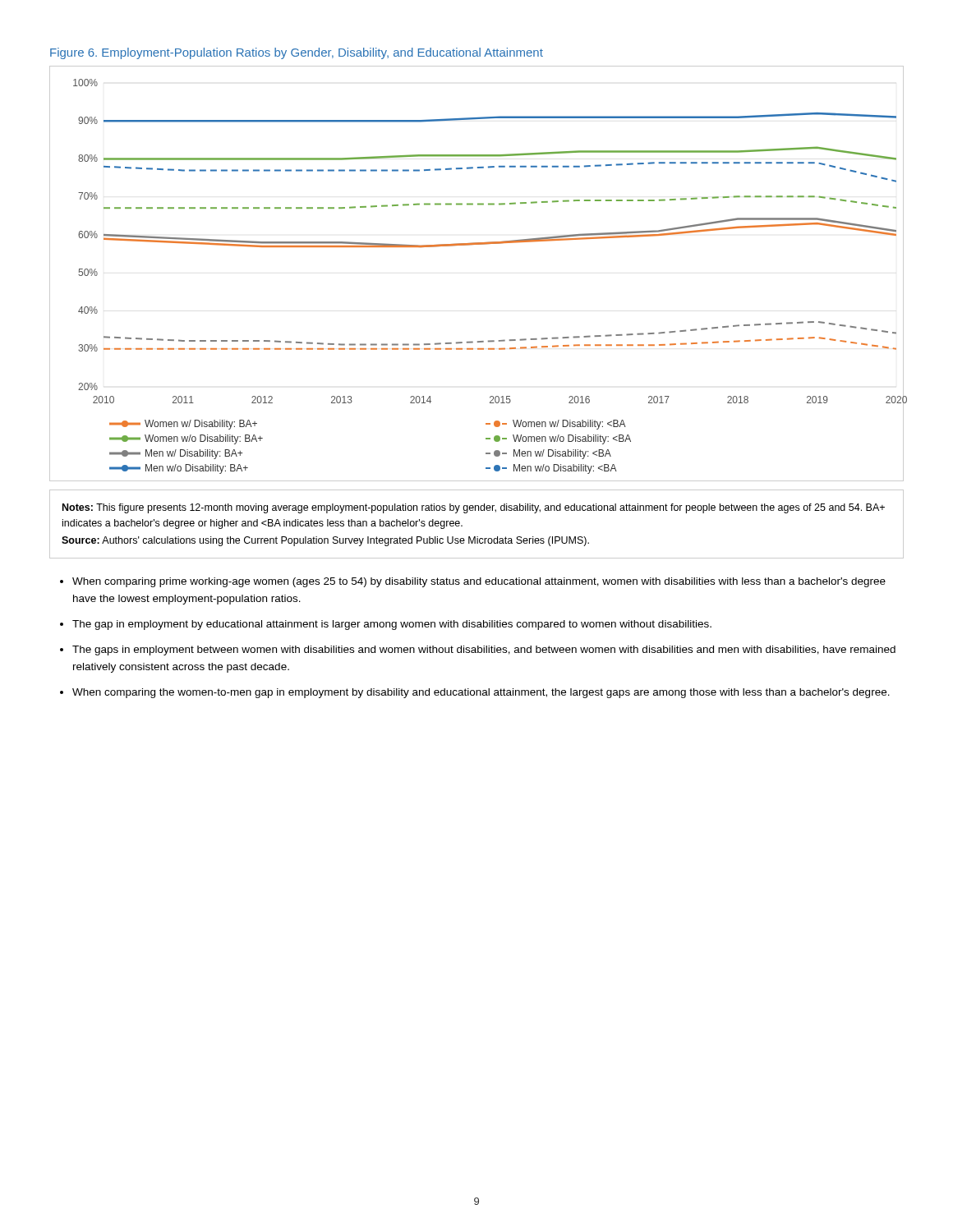Locate the caption containing "Figure 6. Employment-Population Ratios by Gender,"
The height and width of the screenshot is (1232, 953).
(x=476, y=52)
